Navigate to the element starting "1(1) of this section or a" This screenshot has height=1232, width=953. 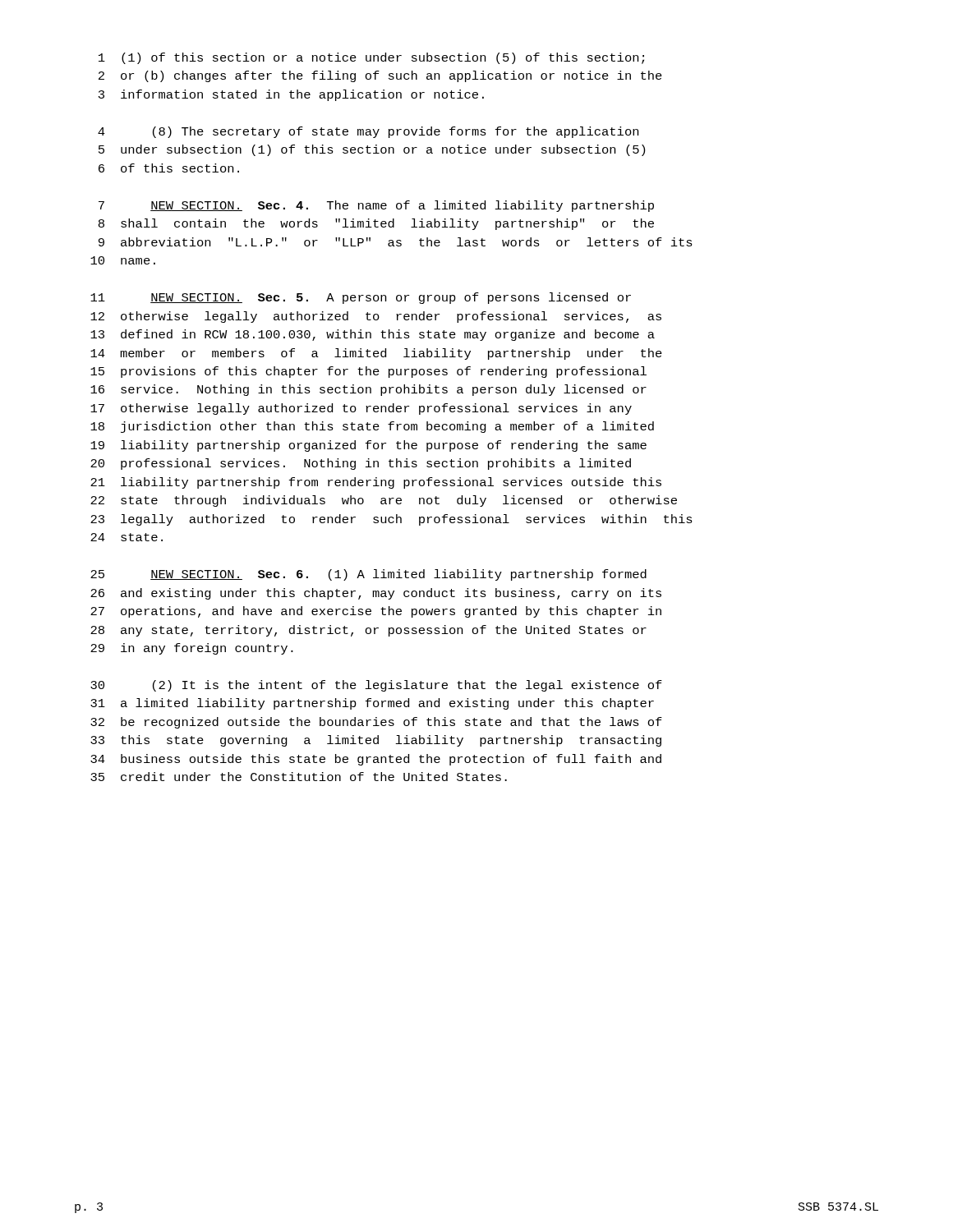pos(476,77)
